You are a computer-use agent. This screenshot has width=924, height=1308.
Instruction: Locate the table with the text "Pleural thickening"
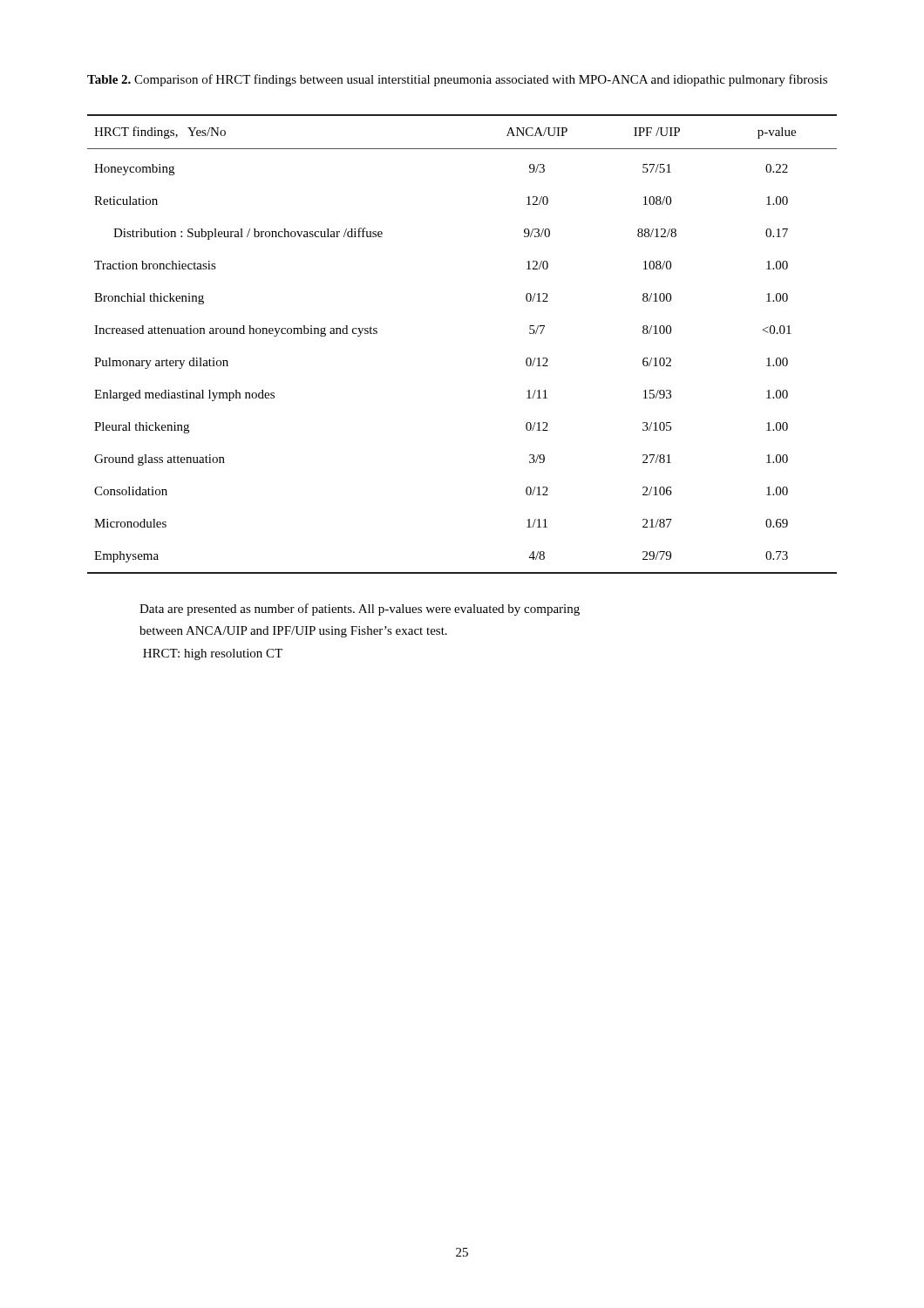tap(462, 344)
